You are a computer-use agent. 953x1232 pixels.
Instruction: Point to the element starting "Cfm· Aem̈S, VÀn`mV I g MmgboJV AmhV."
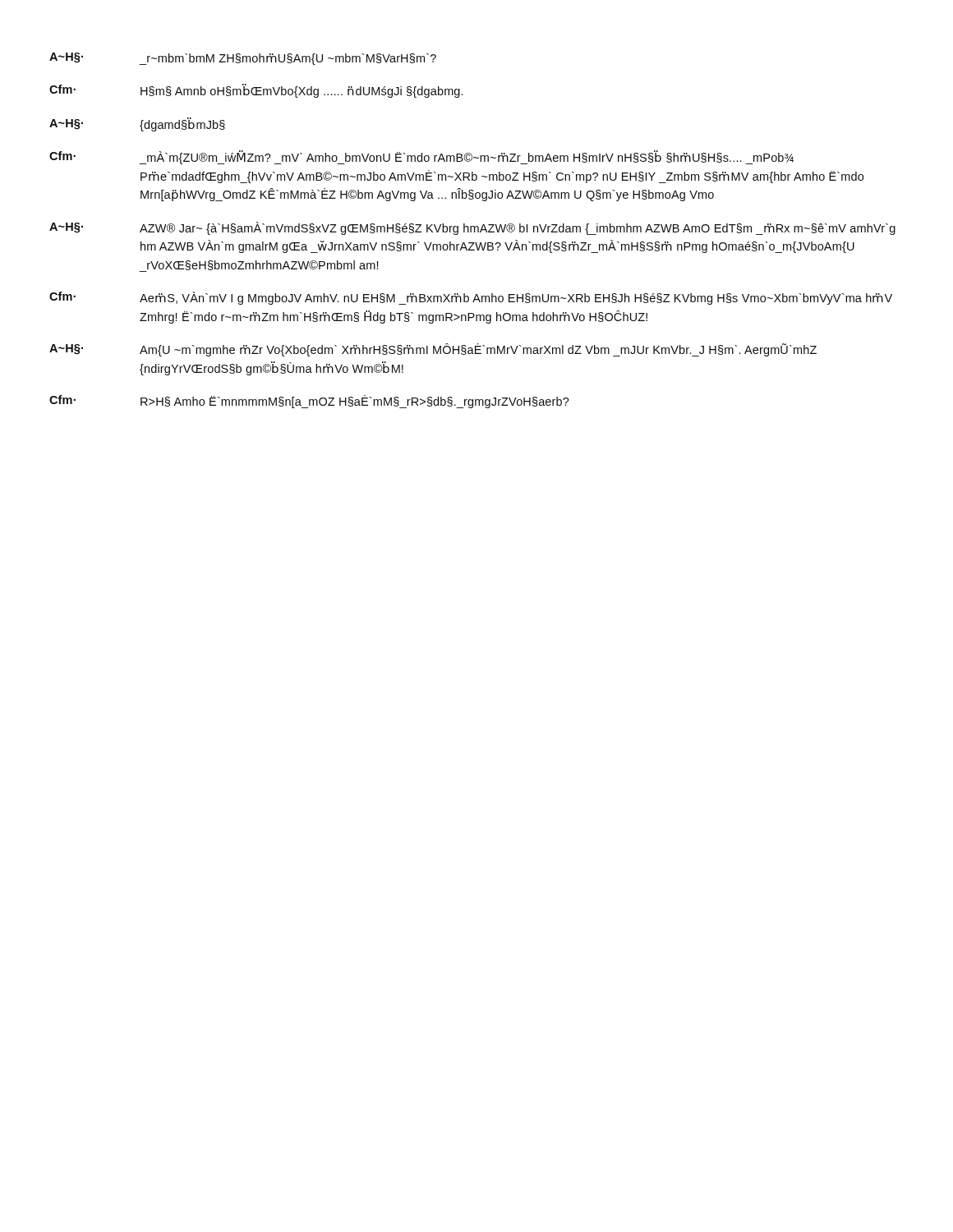[476, 308]
